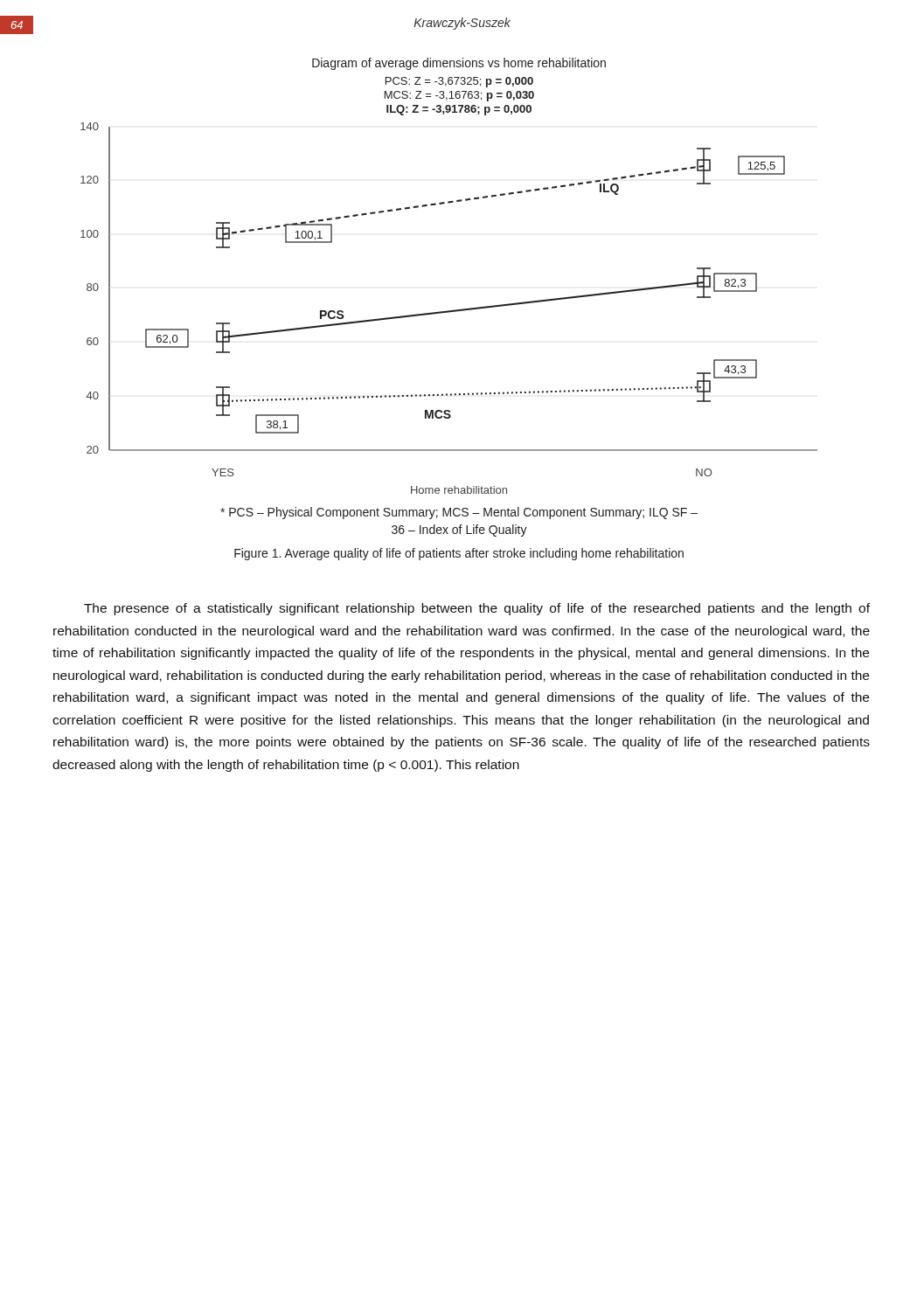Viewport: 924px width, 1311px height.
Task: Locate the caption that opens with "PCS – Physical Component Summary;"
Action: [x=459, y=512]
